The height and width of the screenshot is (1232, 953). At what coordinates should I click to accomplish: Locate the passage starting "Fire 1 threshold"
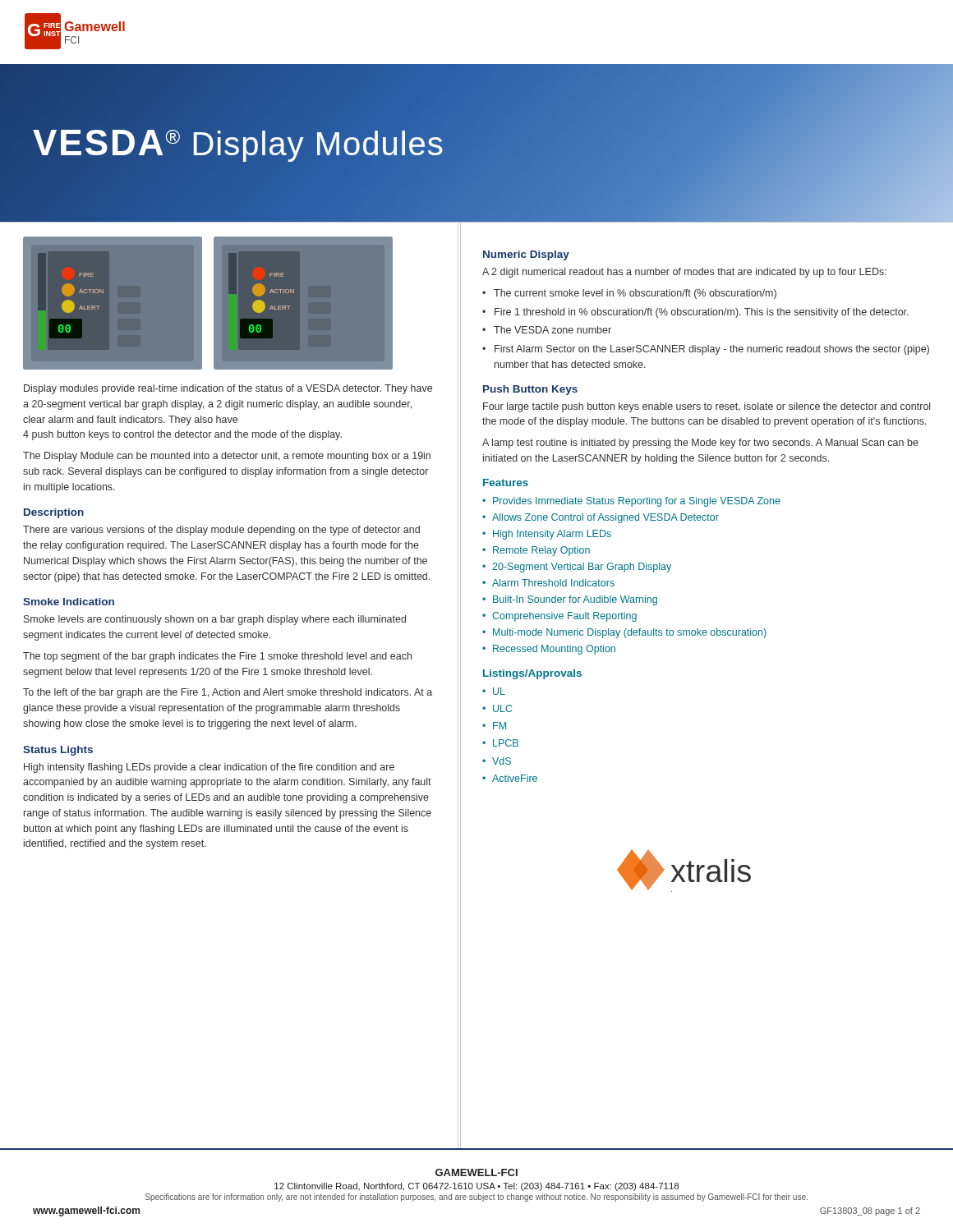click(701, 312)
